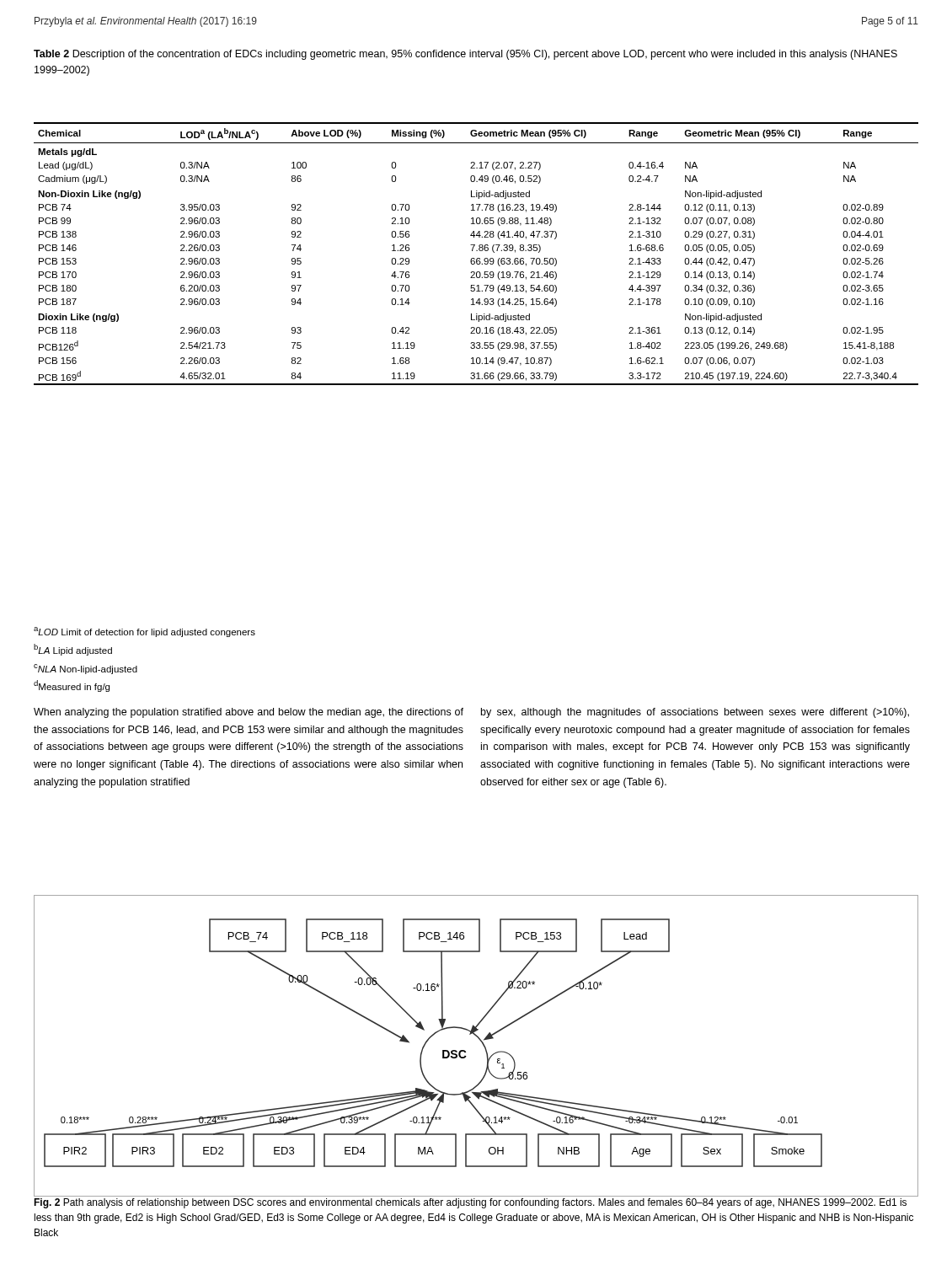Find the footnote containing "aLOD Limit of"
This screenshot has width=952, height=1264.
pos(144,658)
